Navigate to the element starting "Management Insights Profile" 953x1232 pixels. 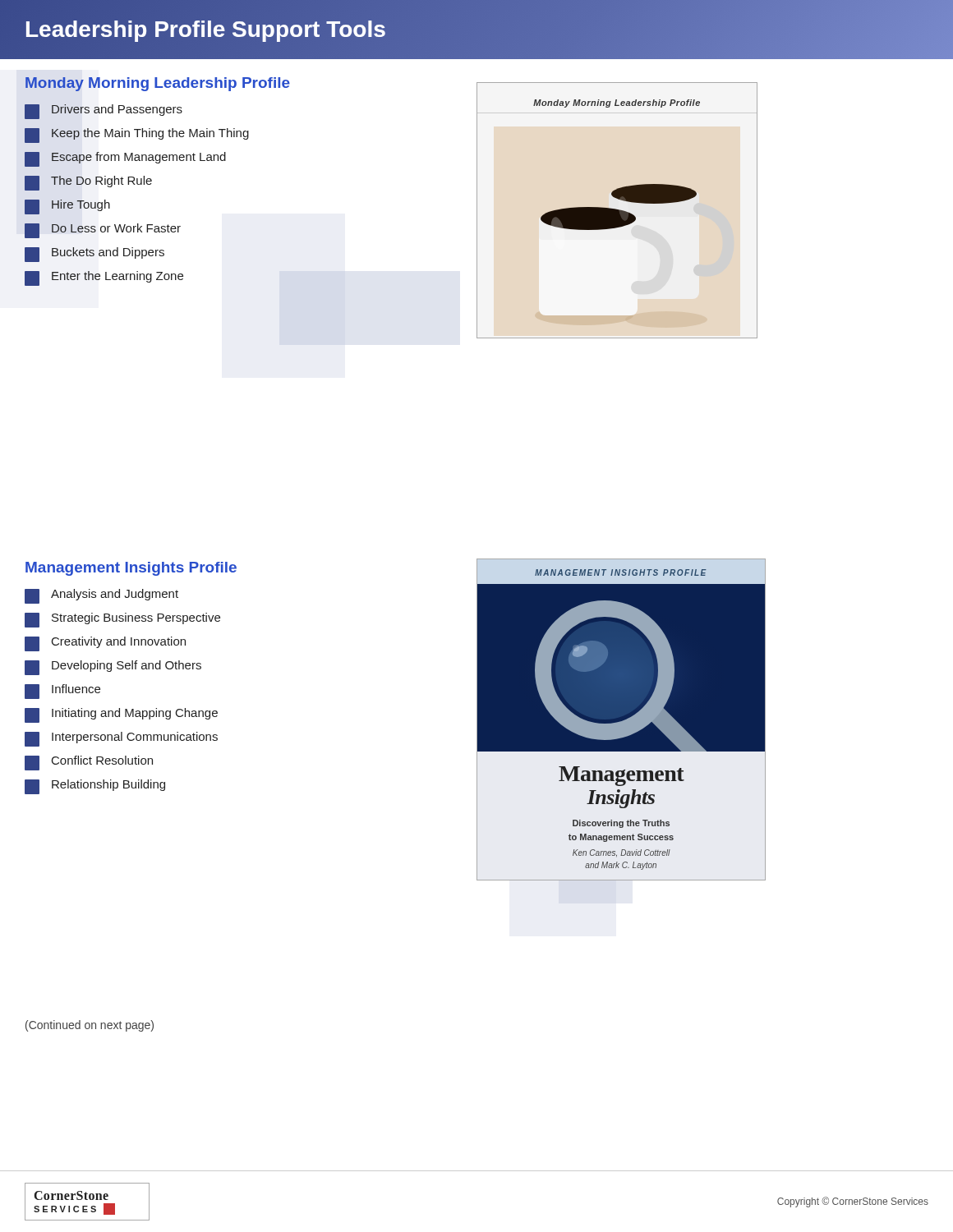coord(131,567)
